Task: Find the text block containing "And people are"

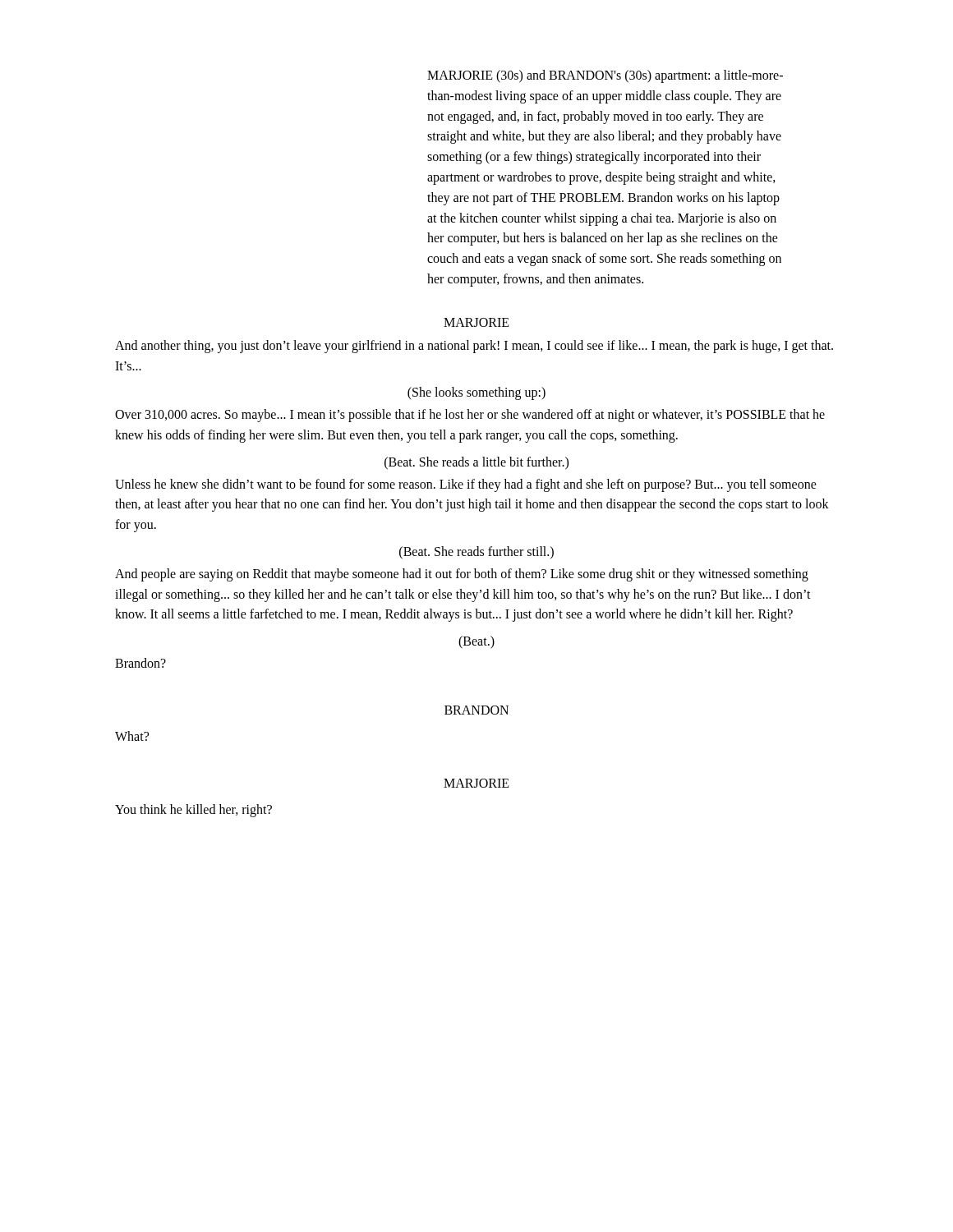Action: (463, 594)
